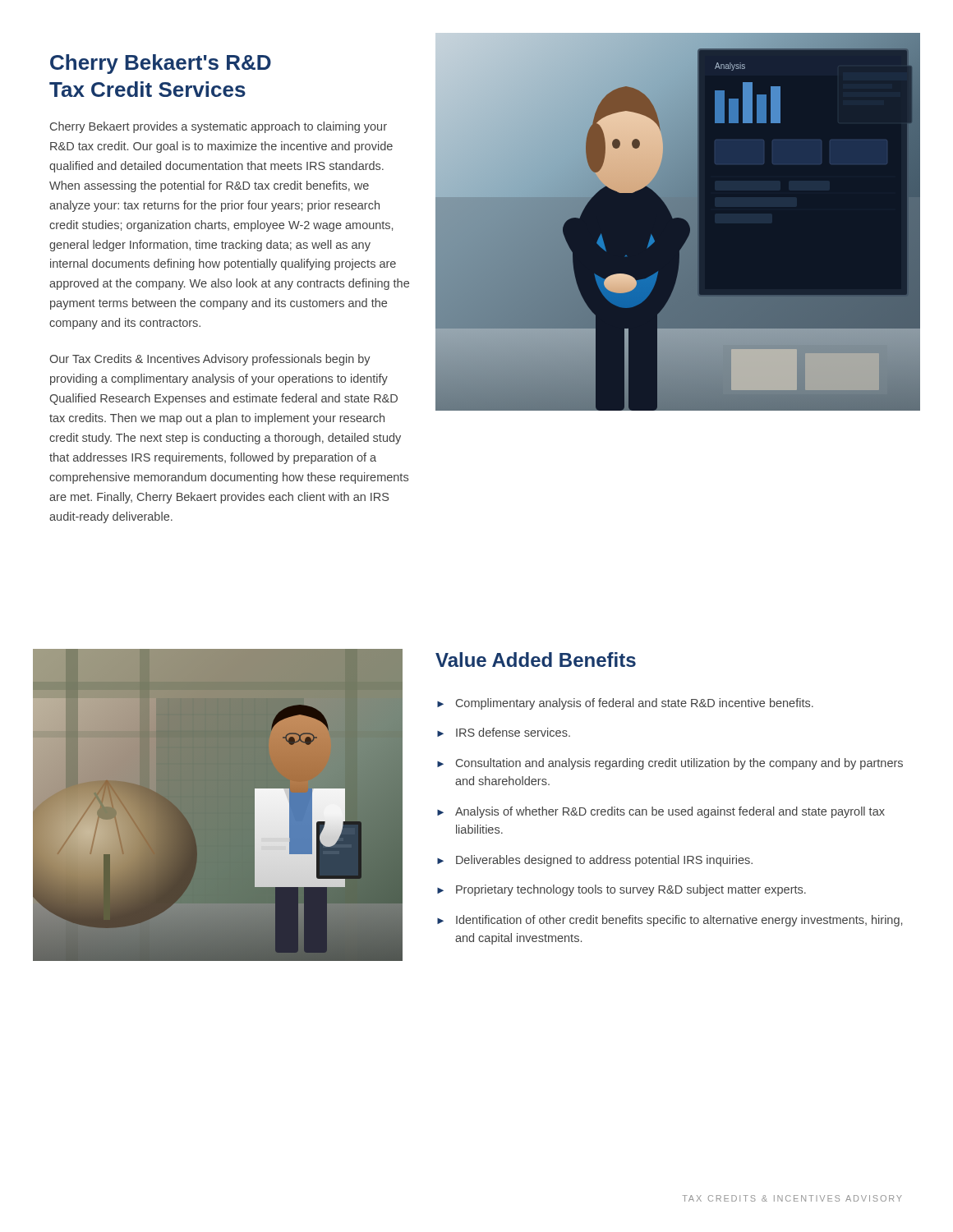Click the passage that begins "► Complimentary analysis of federal"
Viewport: 953px width, 1232px height.
tap(625, 703)
